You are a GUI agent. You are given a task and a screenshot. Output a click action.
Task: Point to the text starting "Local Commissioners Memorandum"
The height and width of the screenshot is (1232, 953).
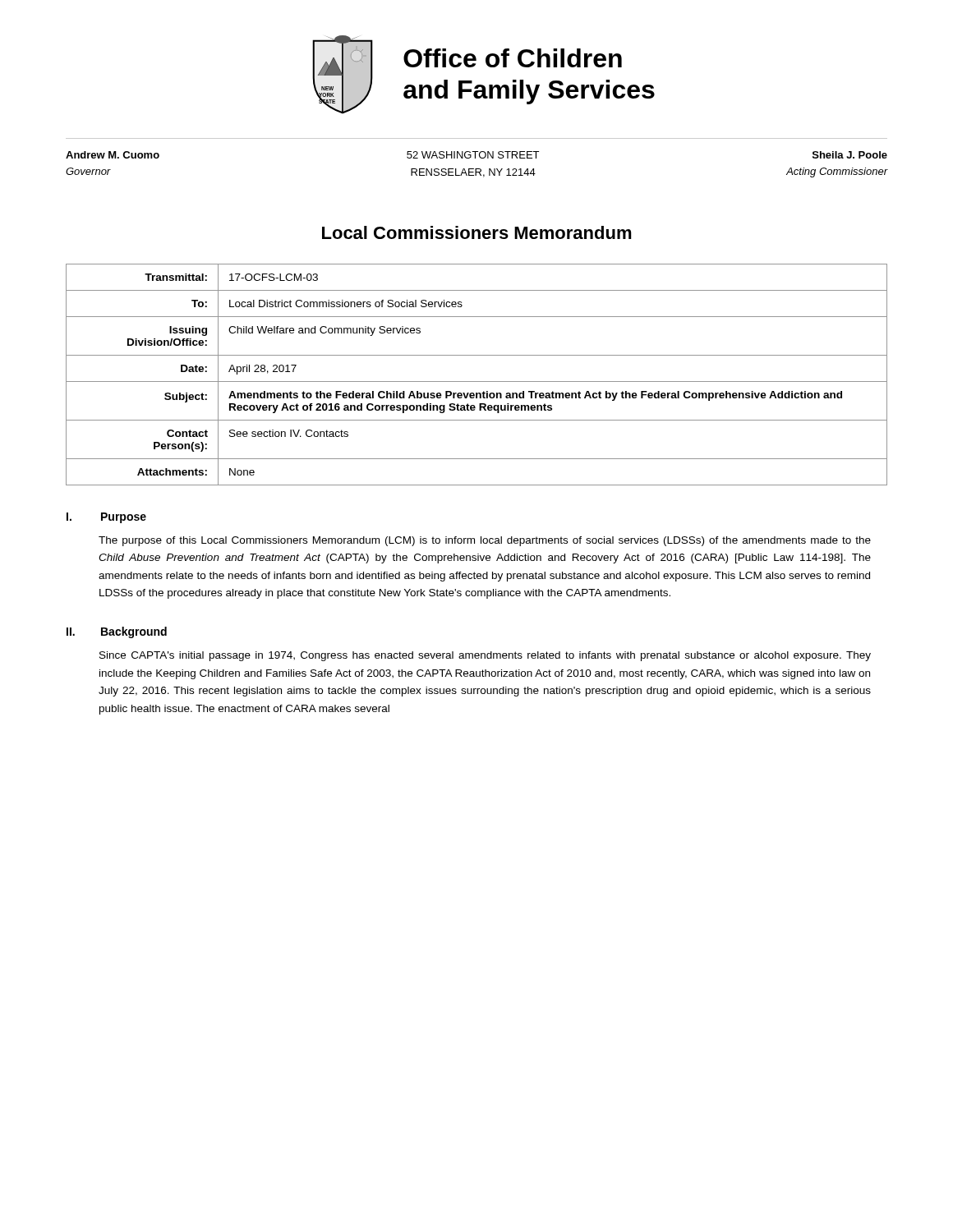pos(476,233)
